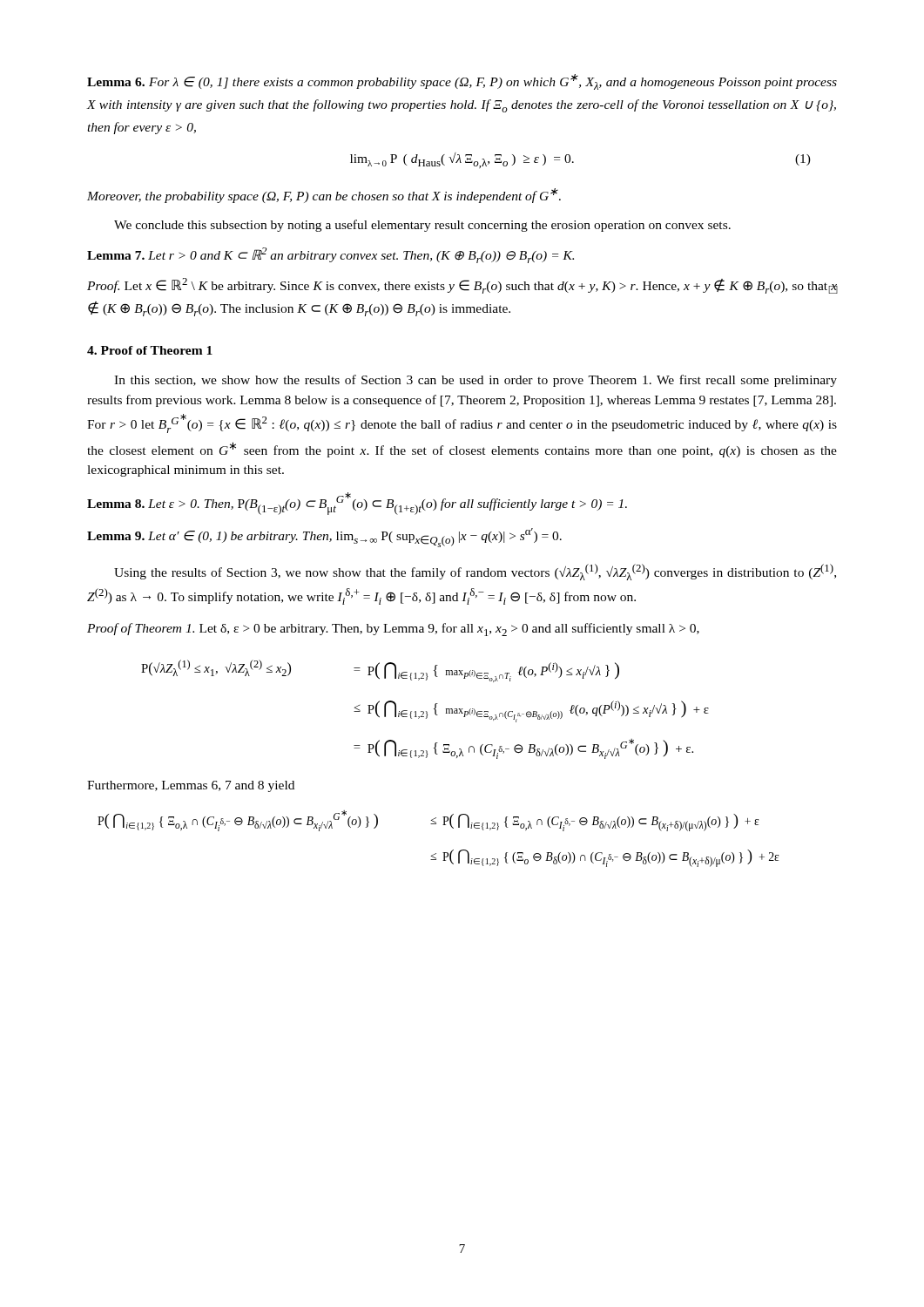This screenshot has height=1307, width=924.
Task: Locate the text block with the text "In this section, we show how the"
Action: pos(462,425)
